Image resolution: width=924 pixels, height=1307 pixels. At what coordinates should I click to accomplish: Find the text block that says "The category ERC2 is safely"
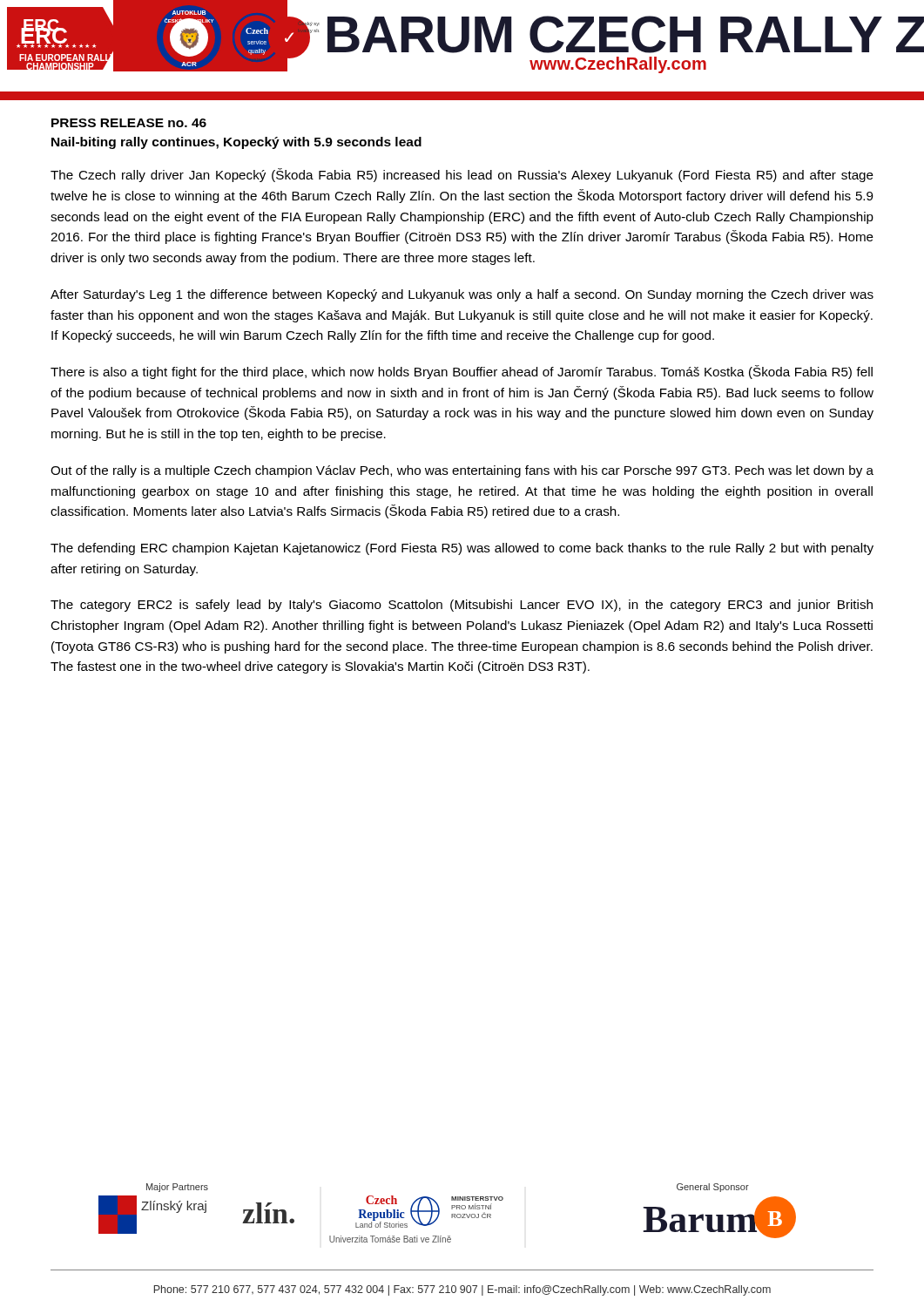point(462,636)
